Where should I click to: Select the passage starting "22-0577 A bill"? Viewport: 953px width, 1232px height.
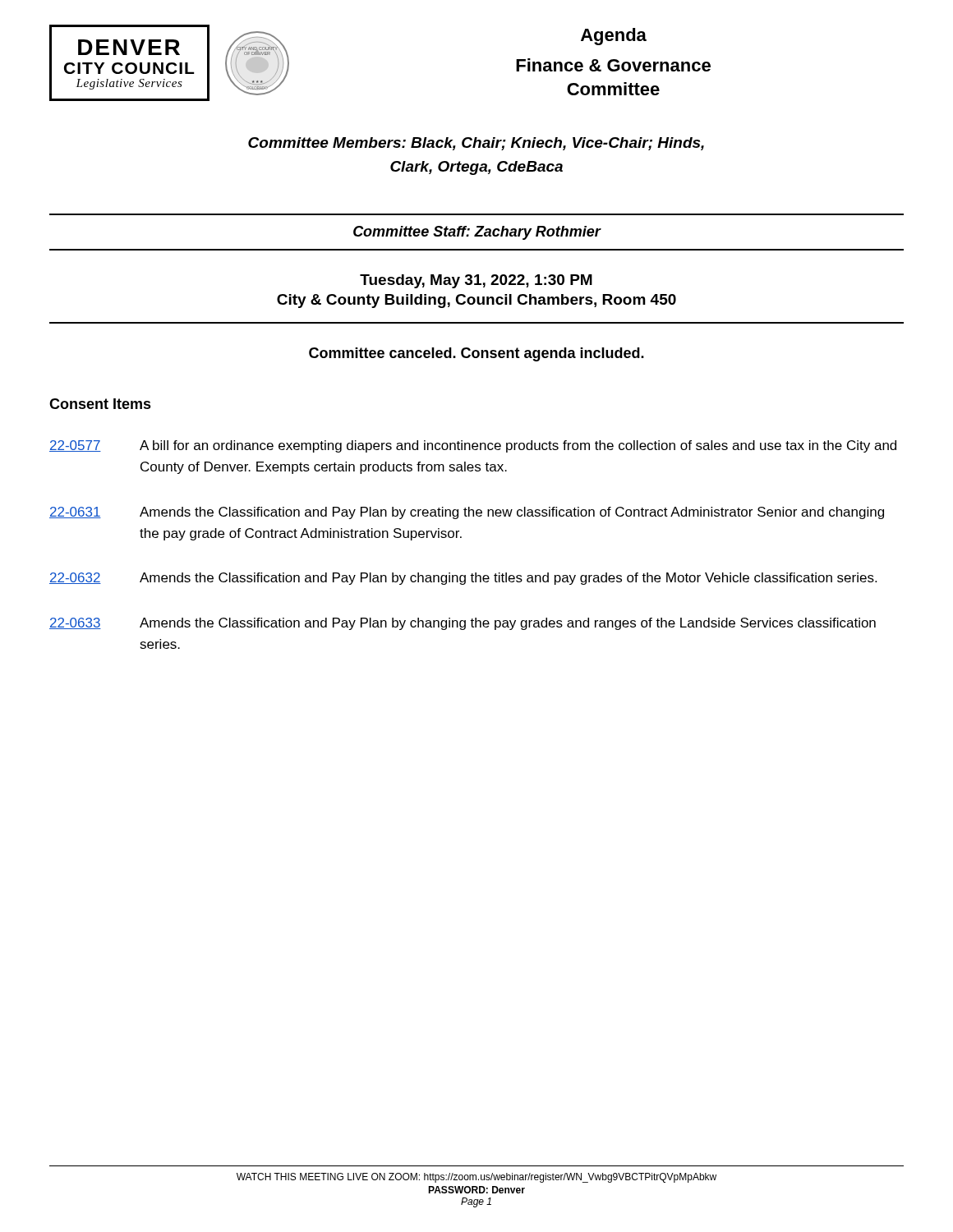pyautogui.click(x=476, y=457)
